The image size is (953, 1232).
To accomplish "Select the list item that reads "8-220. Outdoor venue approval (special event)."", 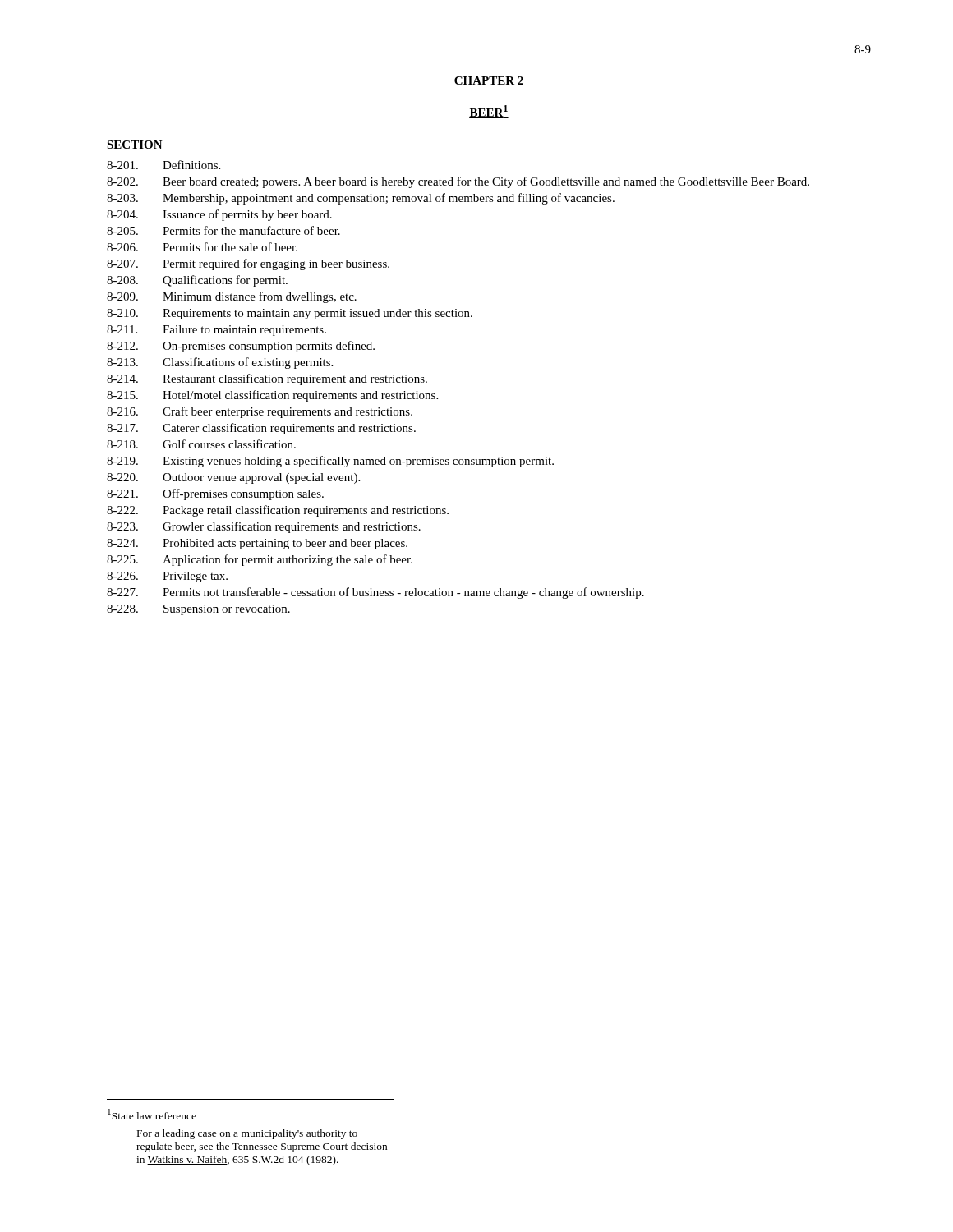I will click(x=489, y=477).
